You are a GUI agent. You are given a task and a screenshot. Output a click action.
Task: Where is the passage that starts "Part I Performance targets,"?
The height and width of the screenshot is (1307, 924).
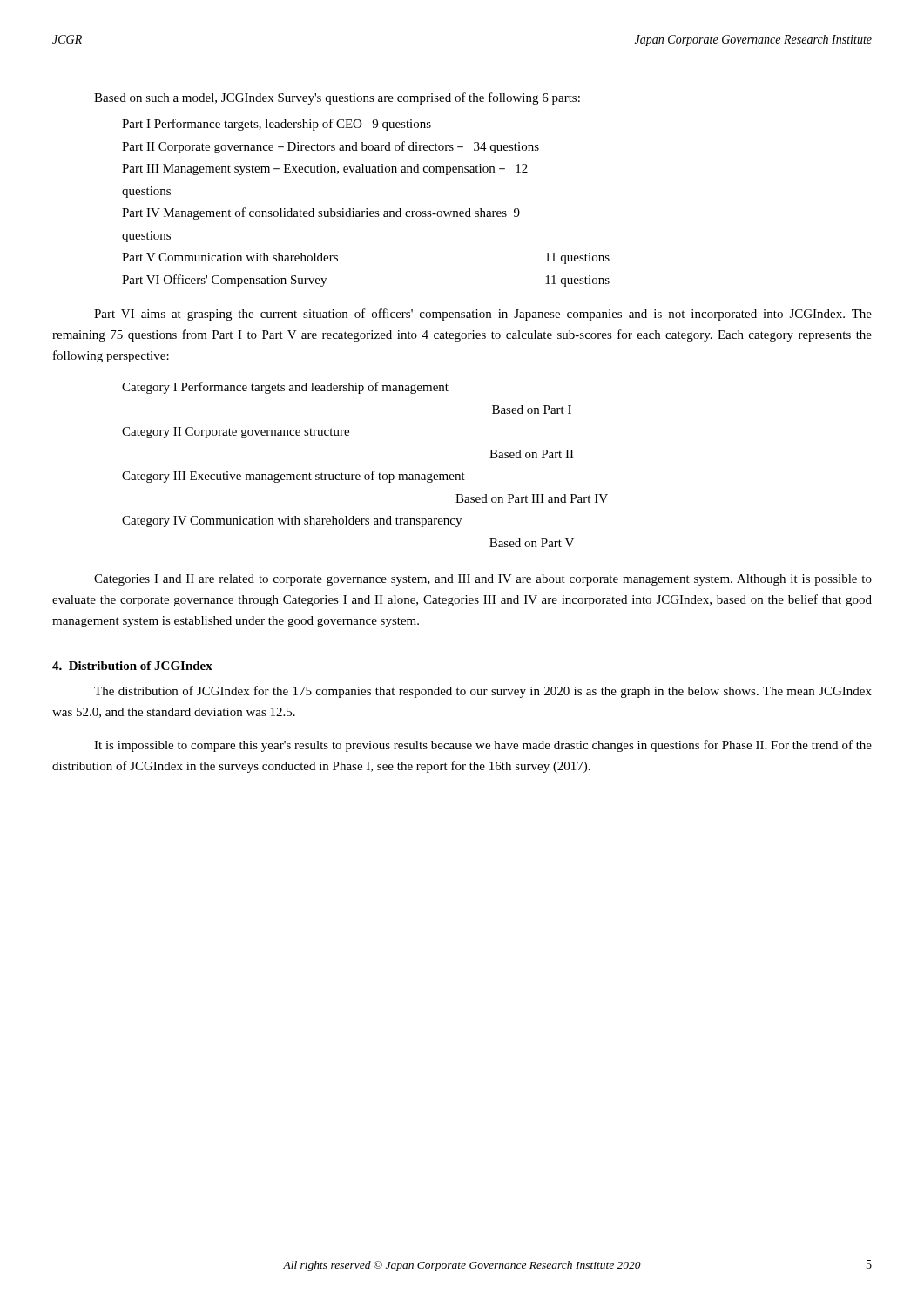[277, 124]
